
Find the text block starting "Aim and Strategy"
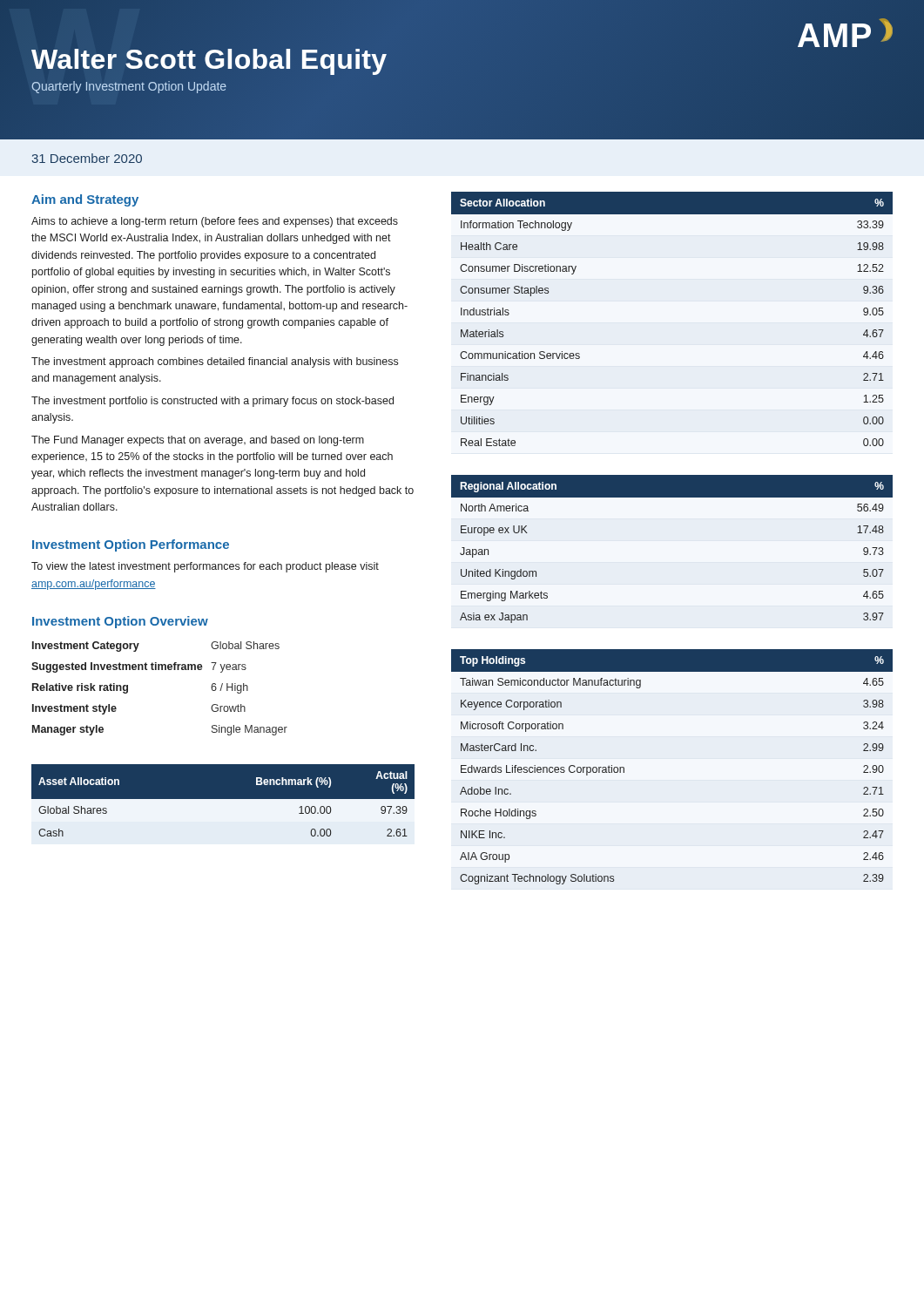coord(85,200)
